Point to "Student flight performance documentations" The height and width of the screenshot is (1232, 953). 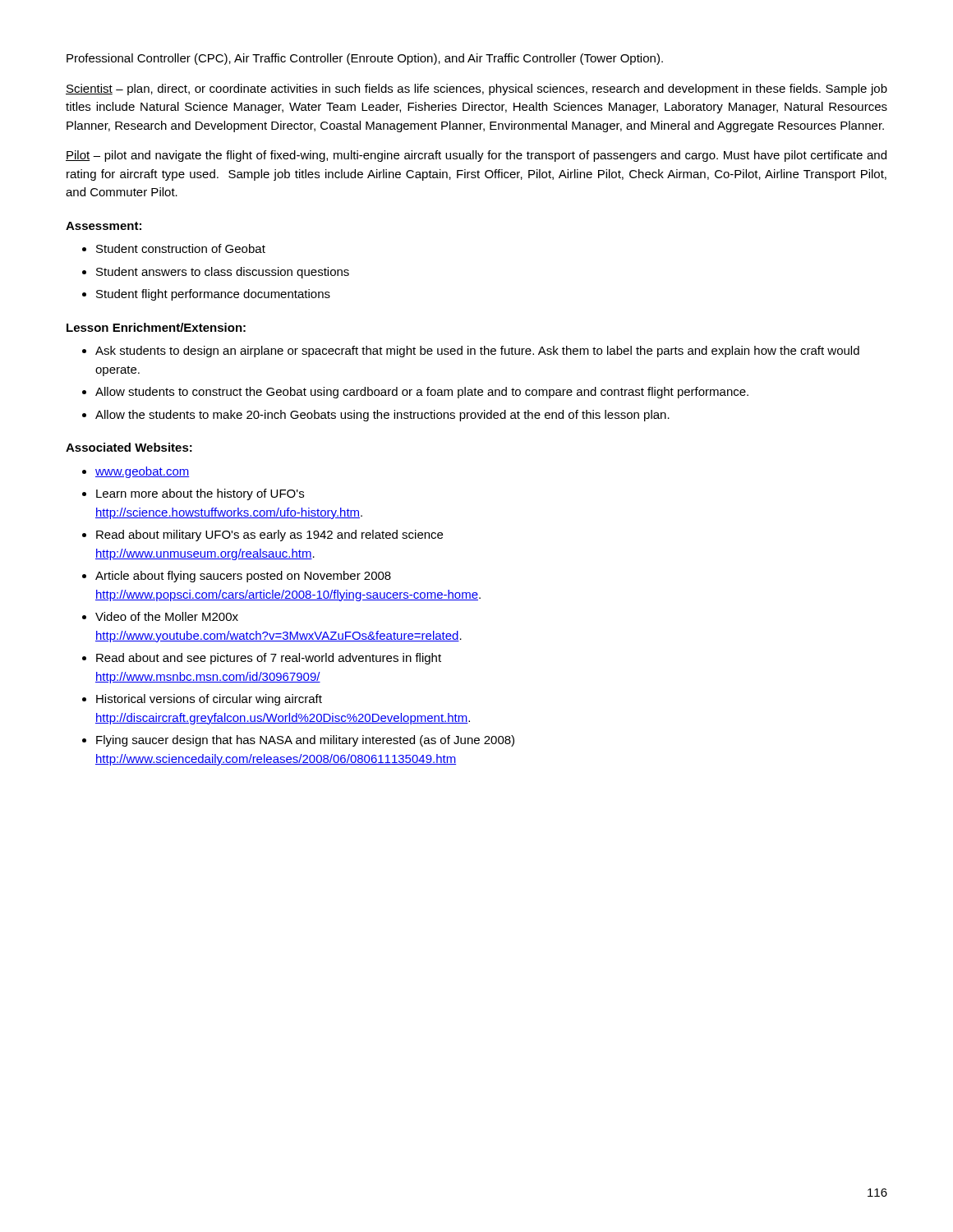click(213, 294)
